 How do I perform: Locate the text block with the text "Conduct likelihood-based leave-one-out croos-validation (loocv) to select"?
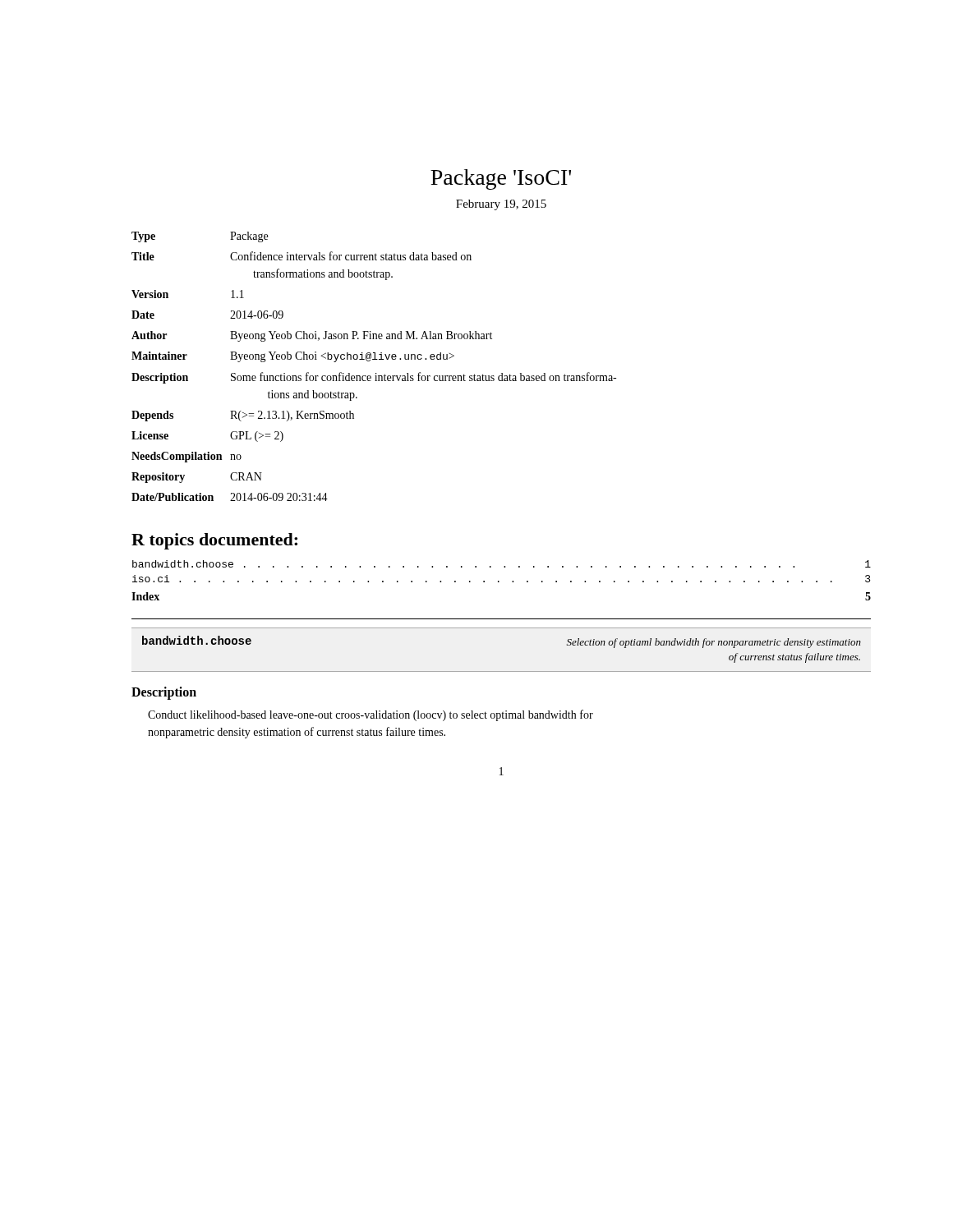coord(370,723)
